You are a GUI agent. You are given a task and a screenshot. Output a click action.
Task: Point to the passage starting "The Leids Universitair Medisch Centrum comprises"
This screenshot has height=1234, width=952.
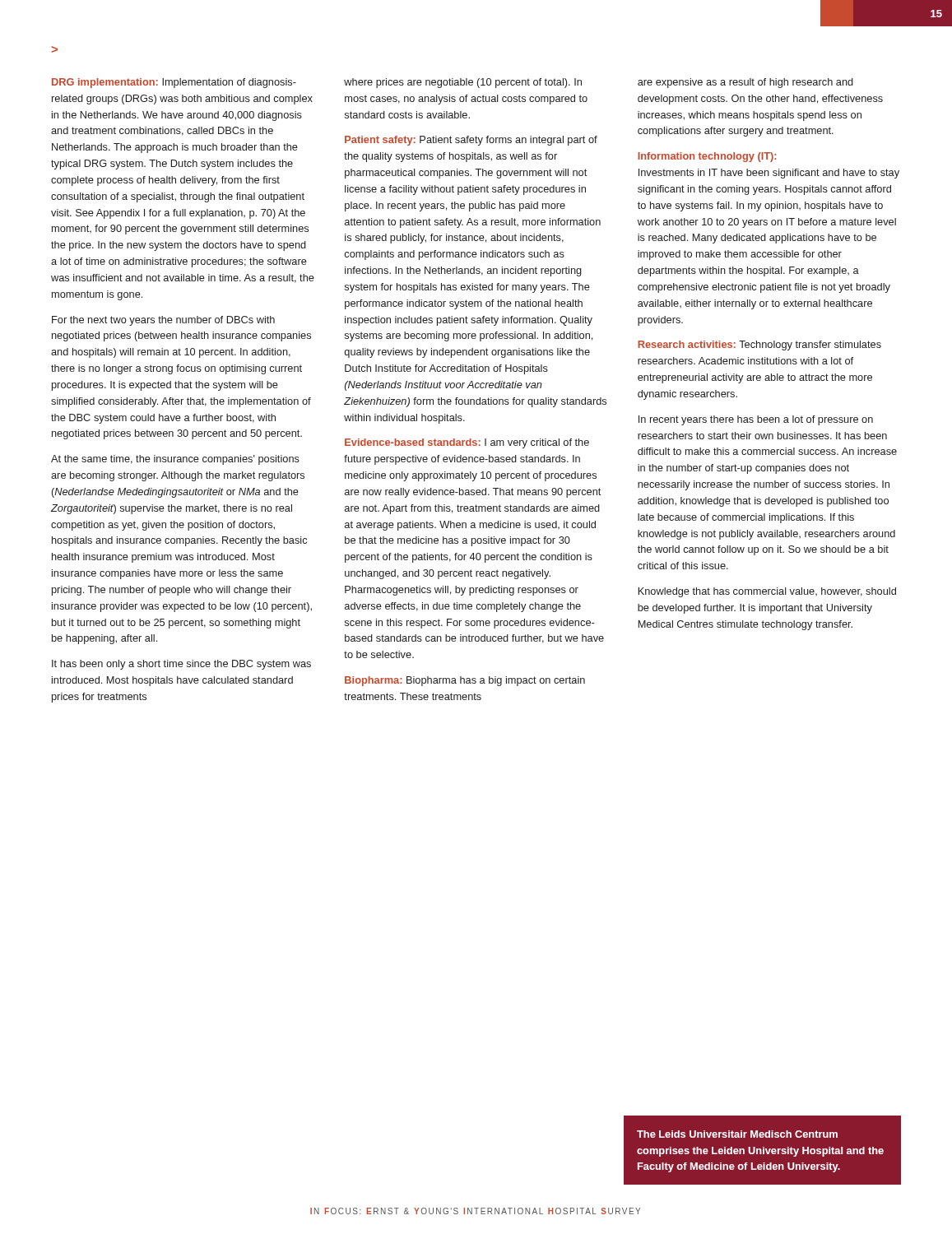[760, 1150]
